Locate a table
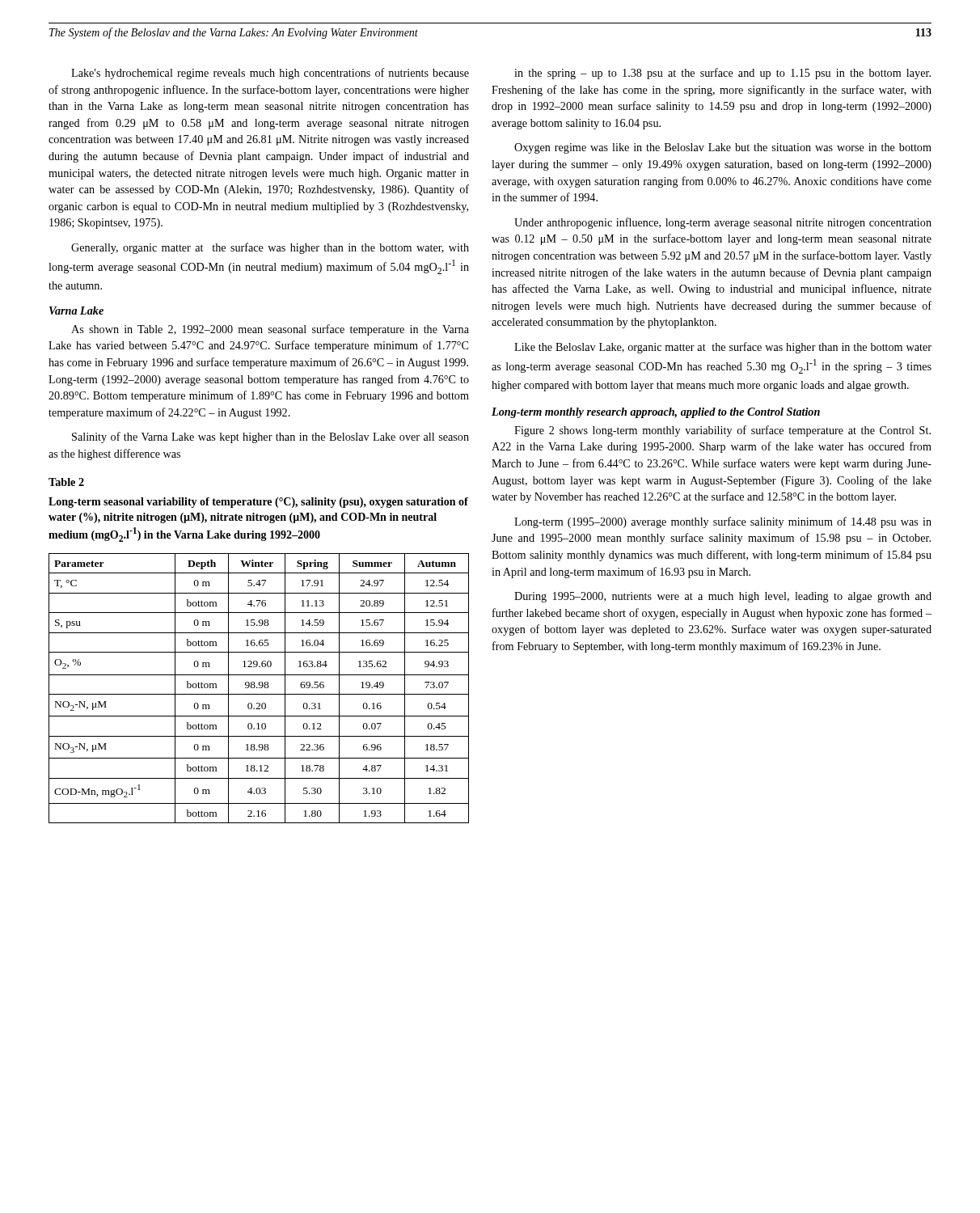980x1213 pixels. [x=259, y=688]
